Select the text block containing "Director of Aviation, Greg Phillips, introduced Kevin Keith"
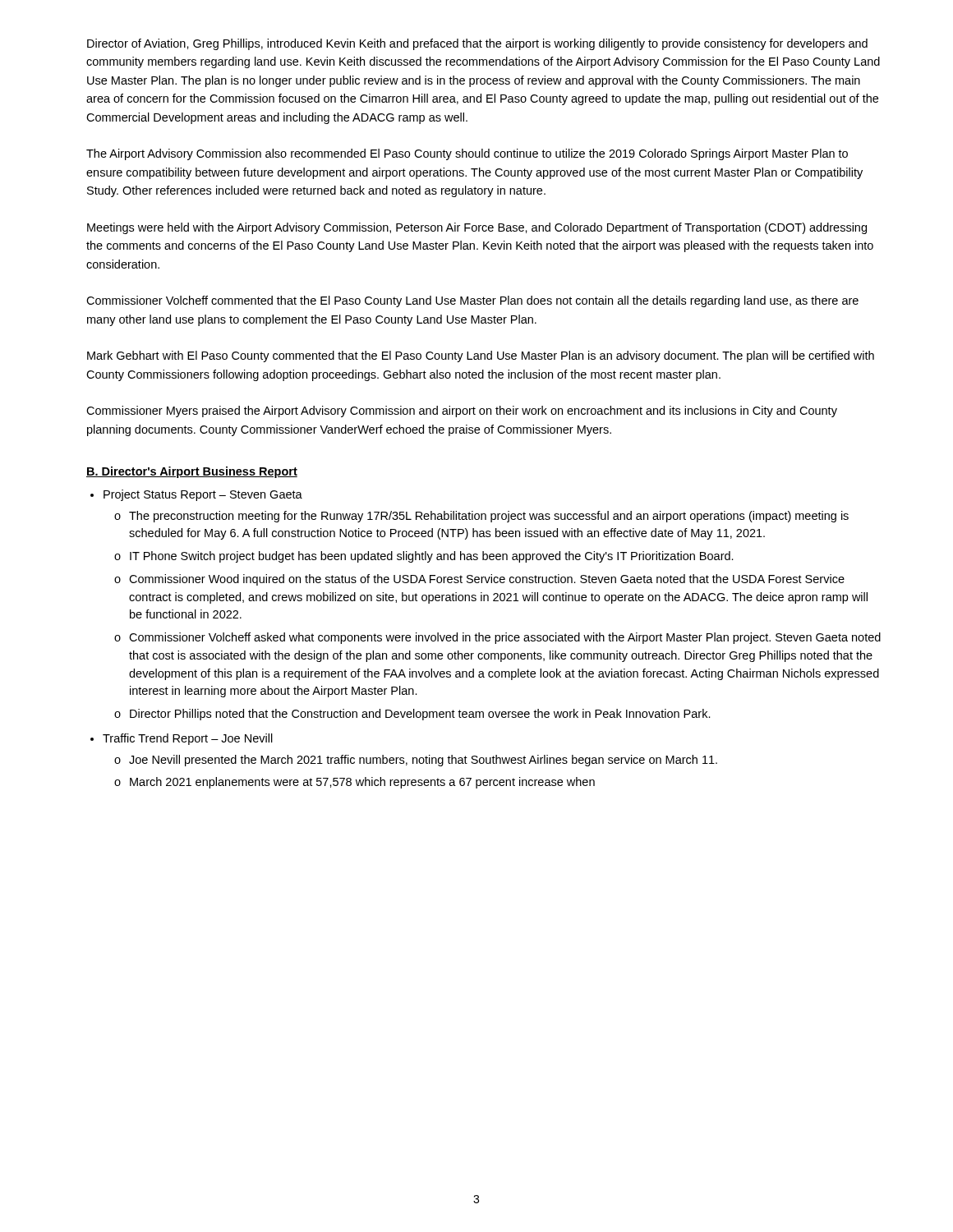Screen dimensions: 1232x953 click(483, 80)
